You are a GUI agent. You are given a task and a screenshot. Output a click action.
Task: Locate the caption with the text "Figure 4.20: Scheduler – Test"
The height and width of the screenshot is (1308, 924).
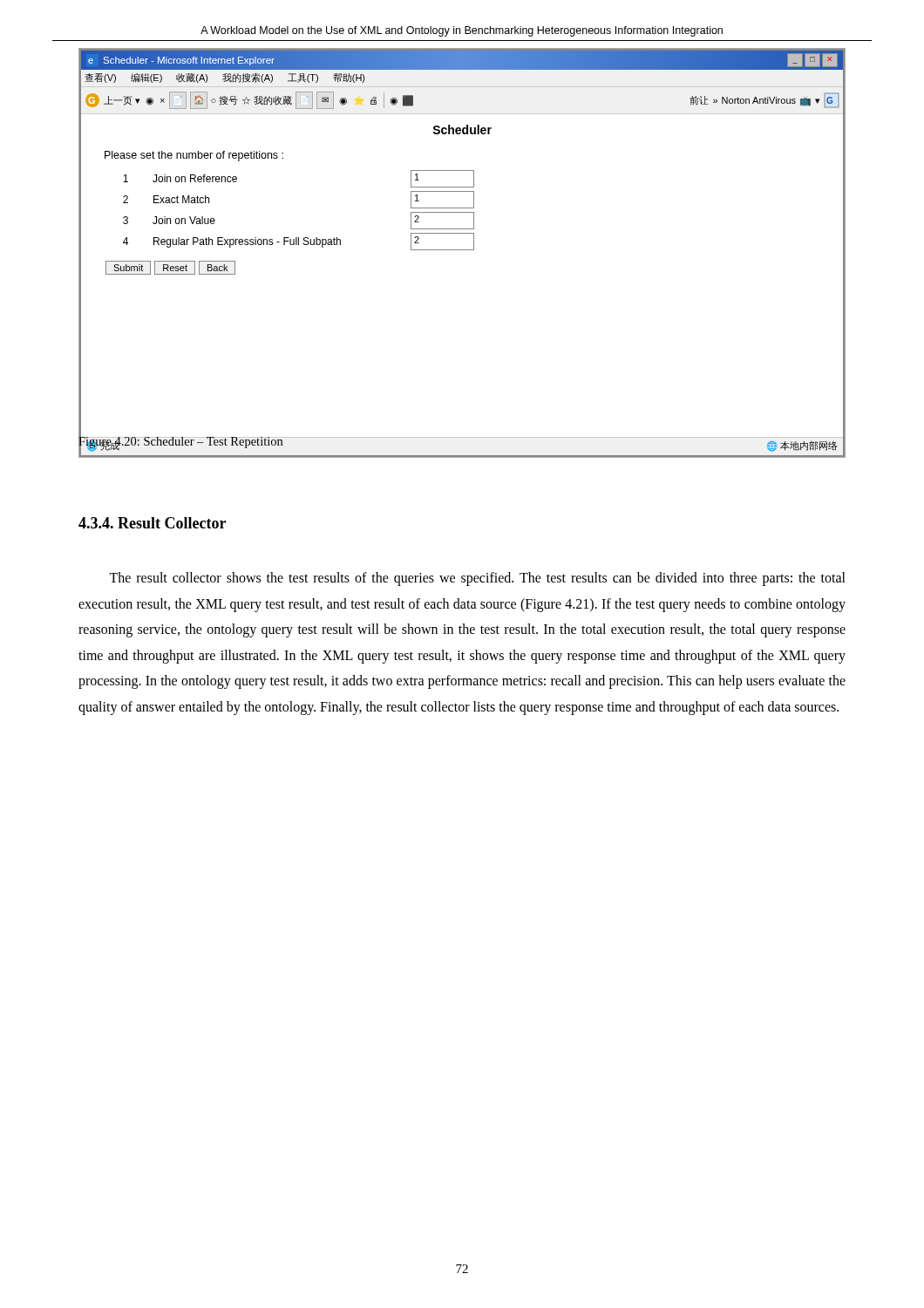click(181, 441)
